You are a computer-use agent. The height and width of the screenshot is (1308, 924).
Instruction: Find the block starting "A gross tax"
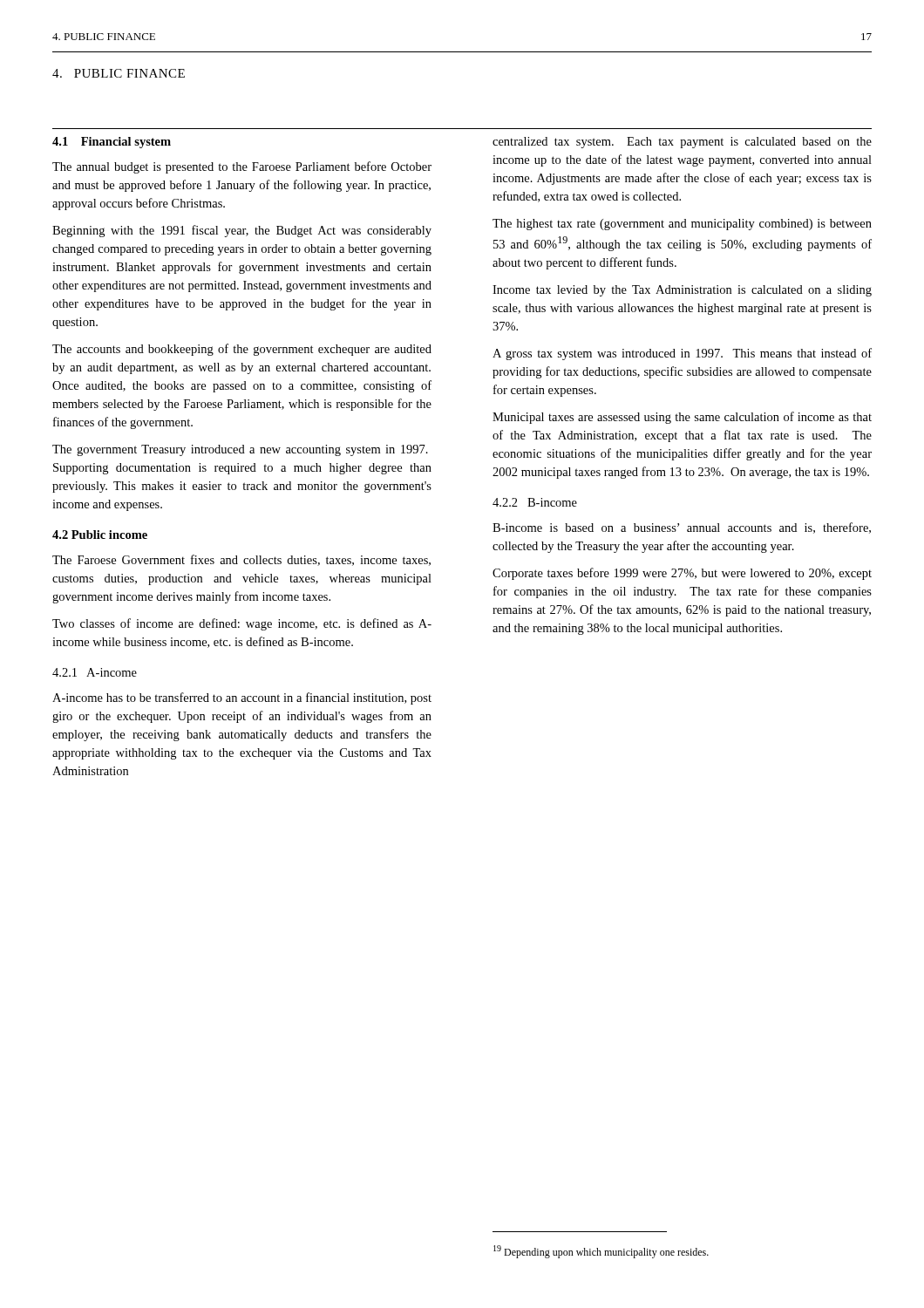(682, 372)
